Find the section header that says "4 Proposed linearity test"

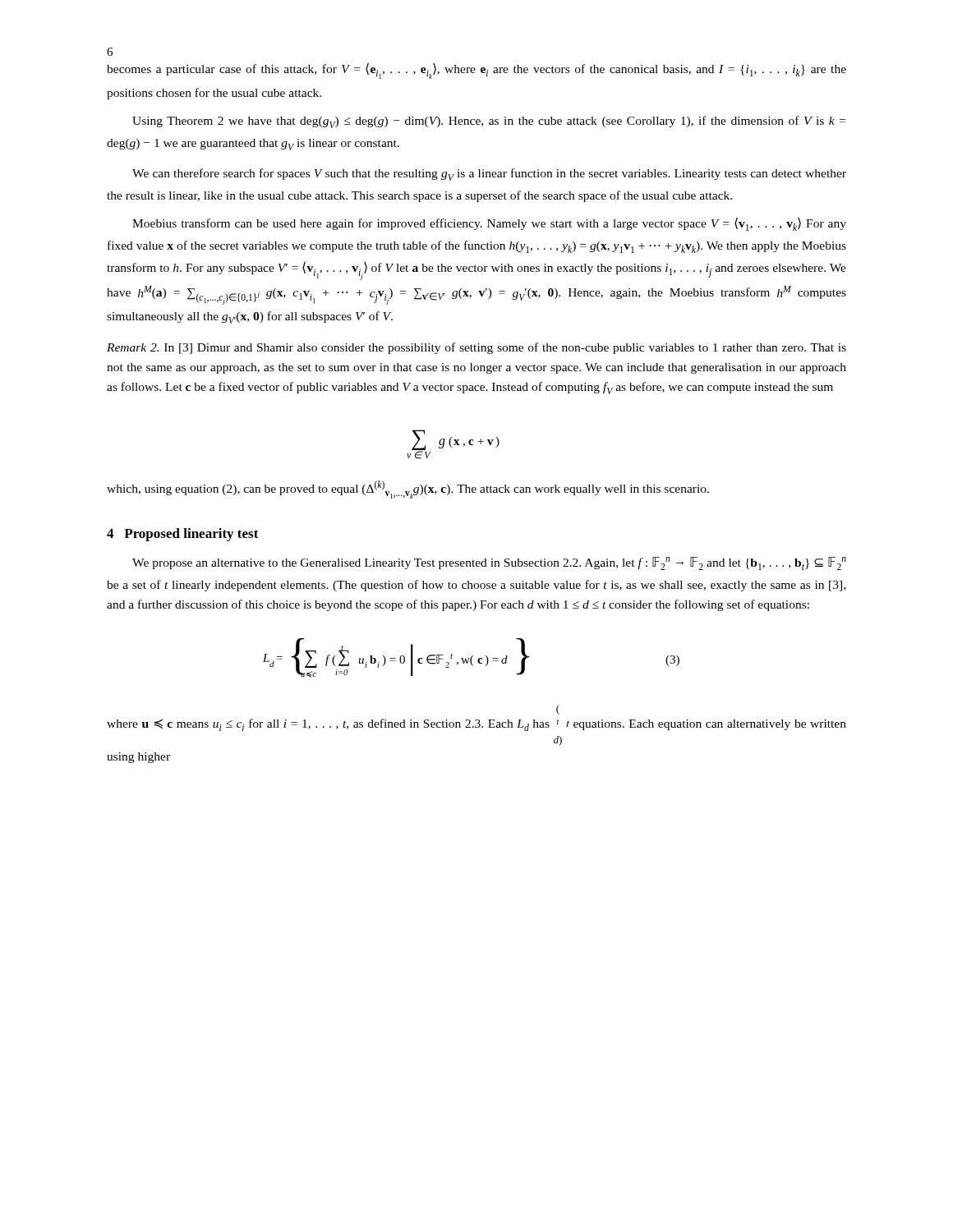(x=183, y=533)
